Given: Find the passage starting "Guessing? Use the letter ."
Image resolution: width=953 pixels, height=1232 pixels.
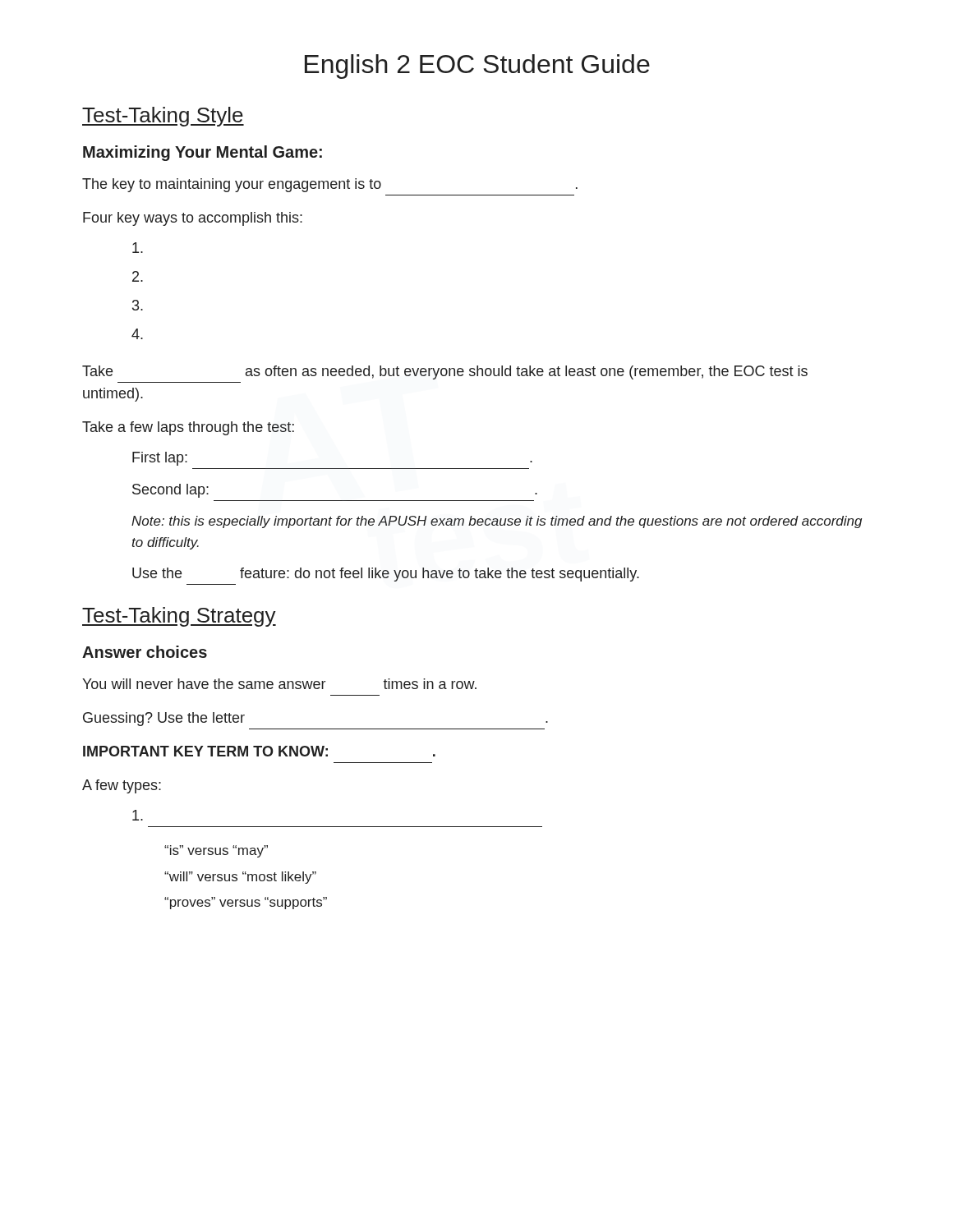Looking at the screenshot, I should point(316,719).
